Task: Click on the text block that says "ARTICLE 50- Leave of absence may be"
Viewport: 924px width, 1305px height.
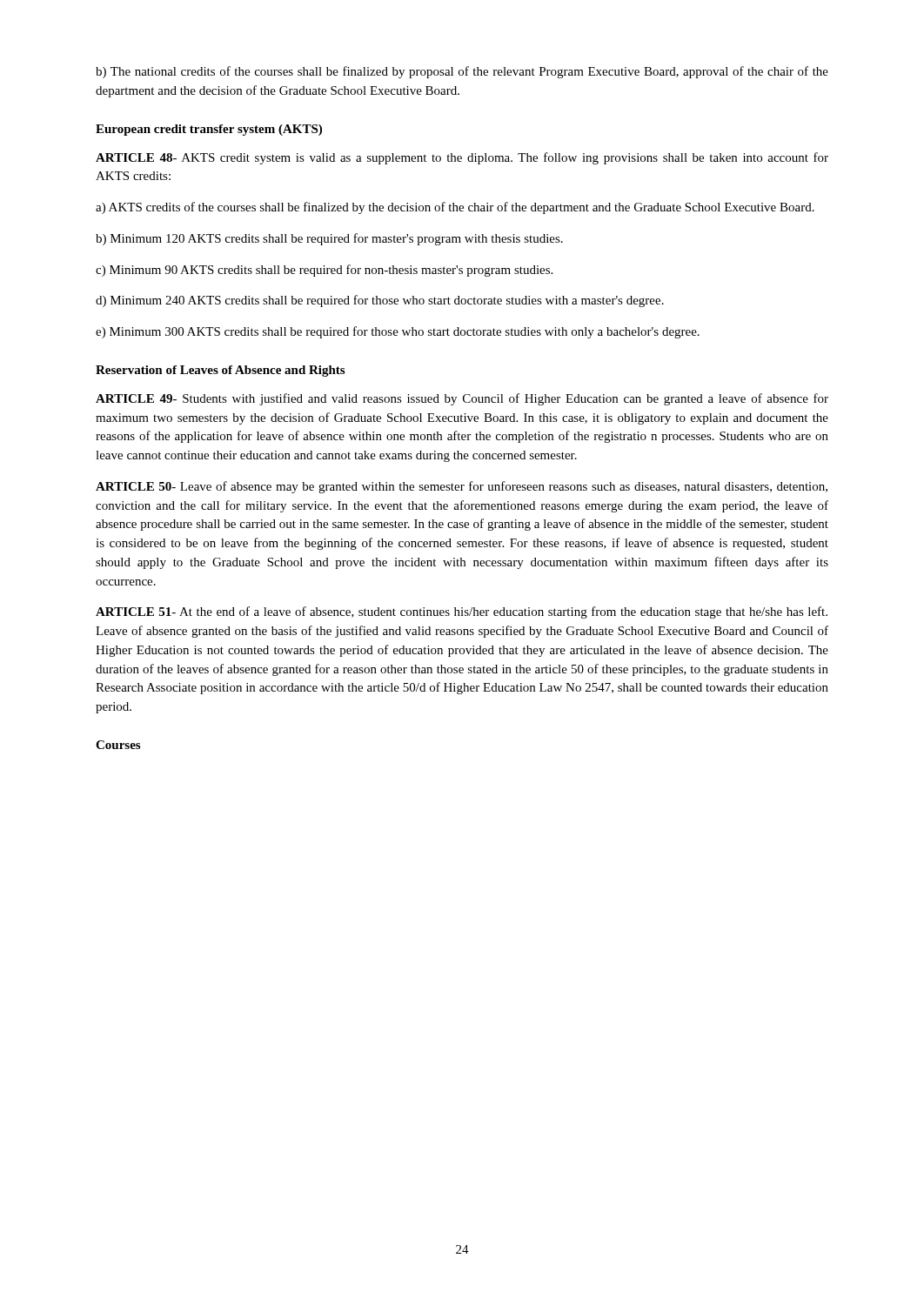Action: pos(462,533)
